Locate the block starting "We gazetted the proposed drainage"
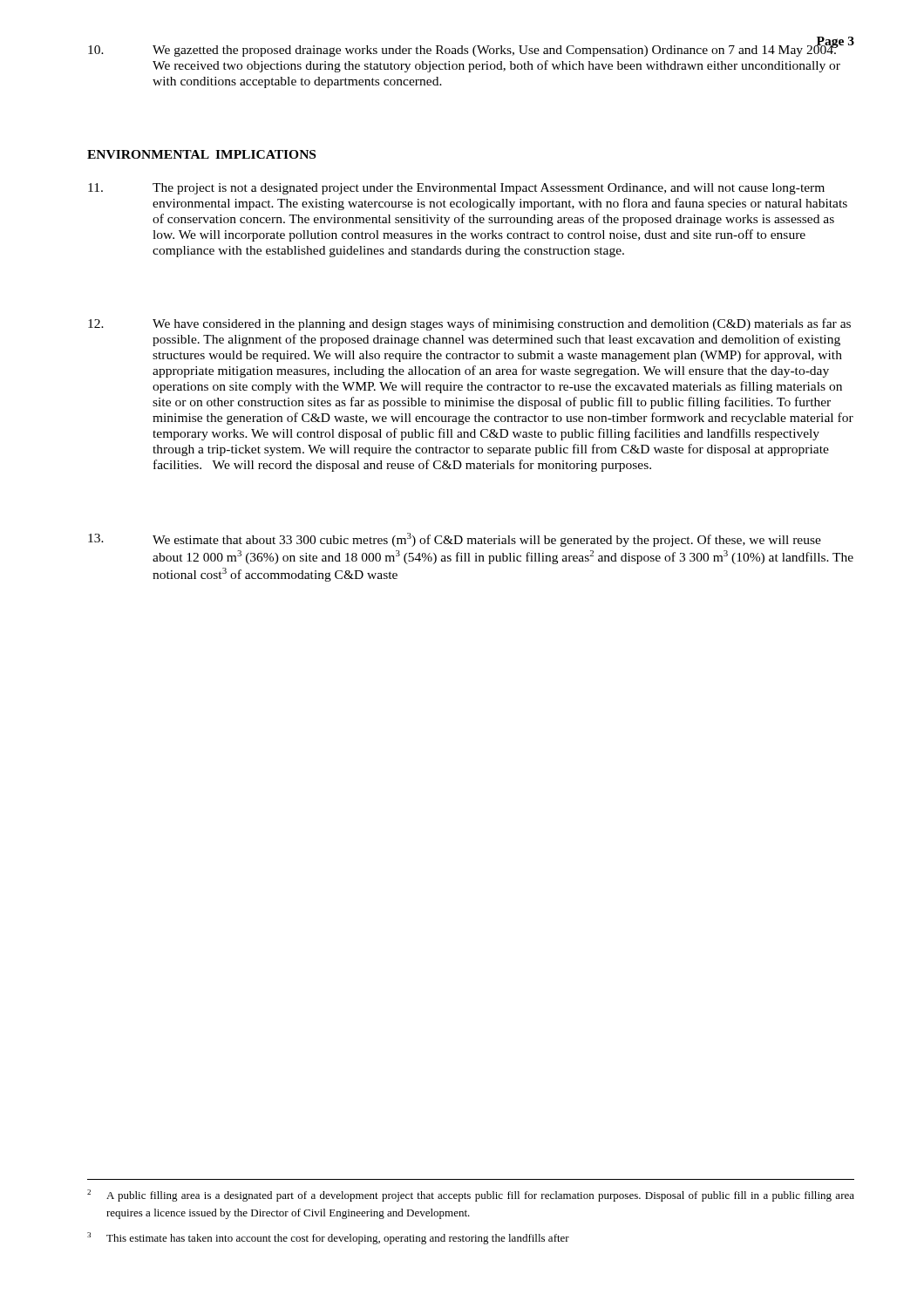 pos(471,65)
